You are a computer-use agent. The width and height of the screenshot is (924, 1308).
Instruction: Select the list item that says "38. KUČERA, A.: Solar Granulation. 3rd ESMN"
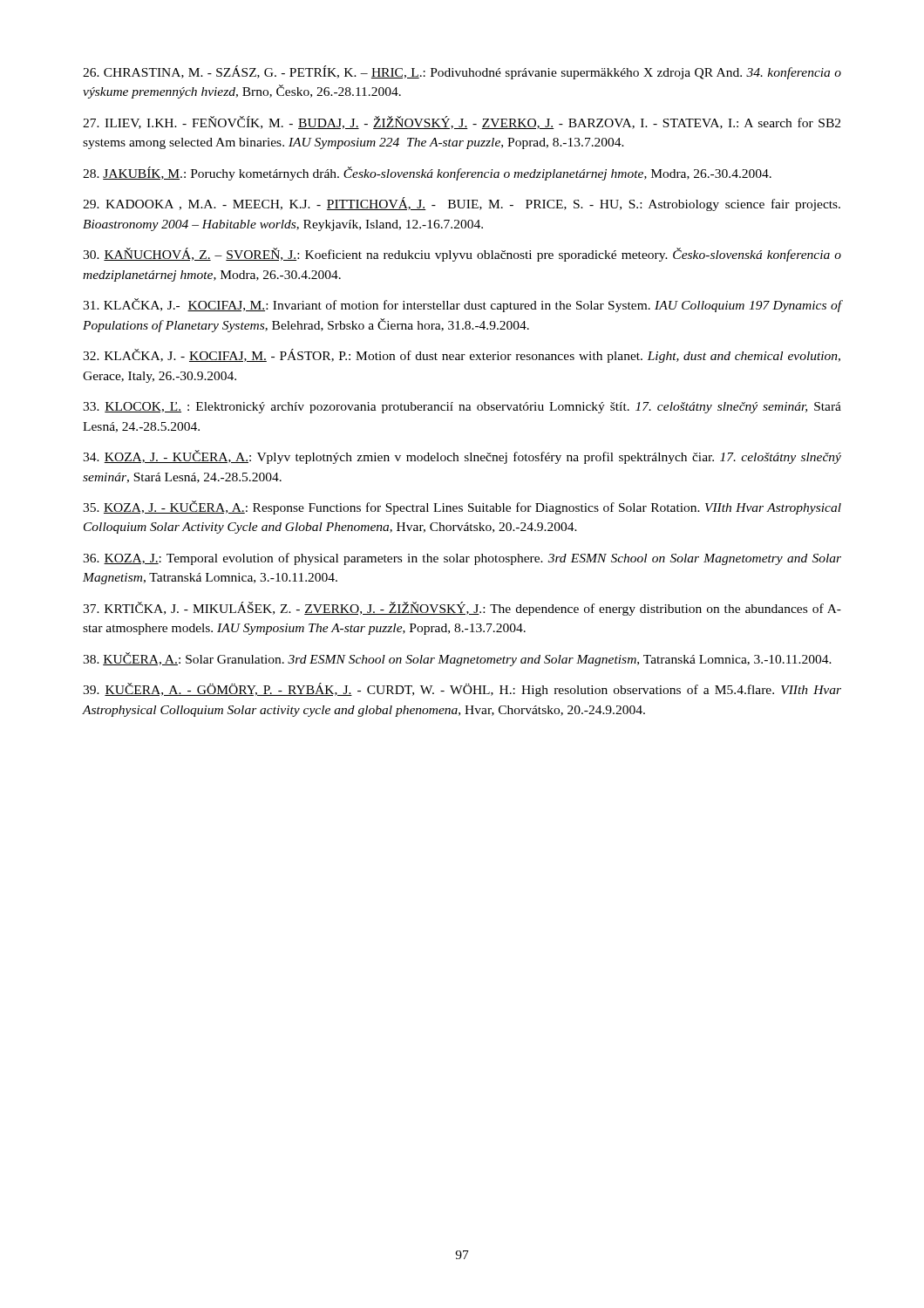457,659
